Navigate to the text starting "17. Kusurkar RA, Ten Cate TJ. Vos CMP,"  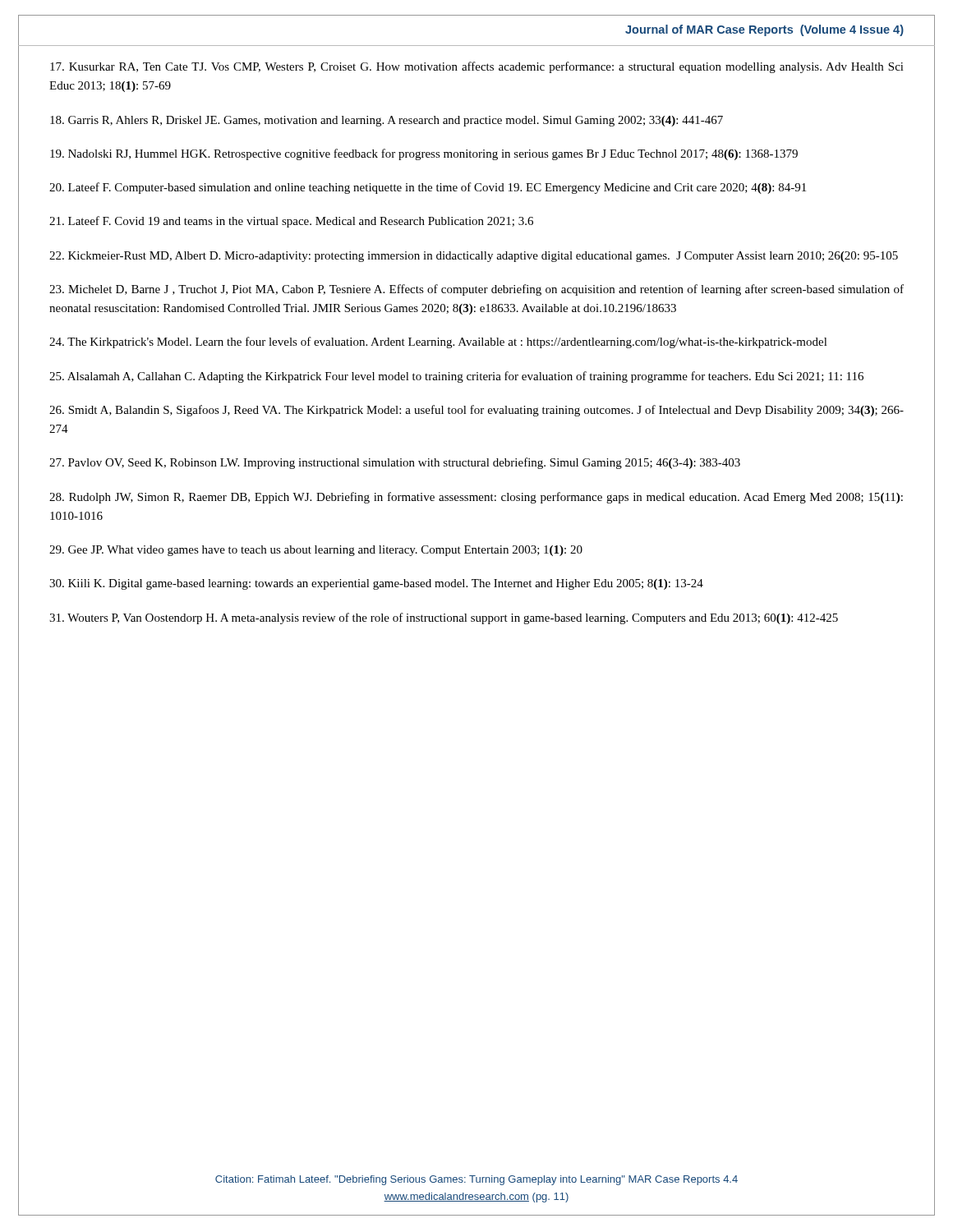click(x=476, y=76)
